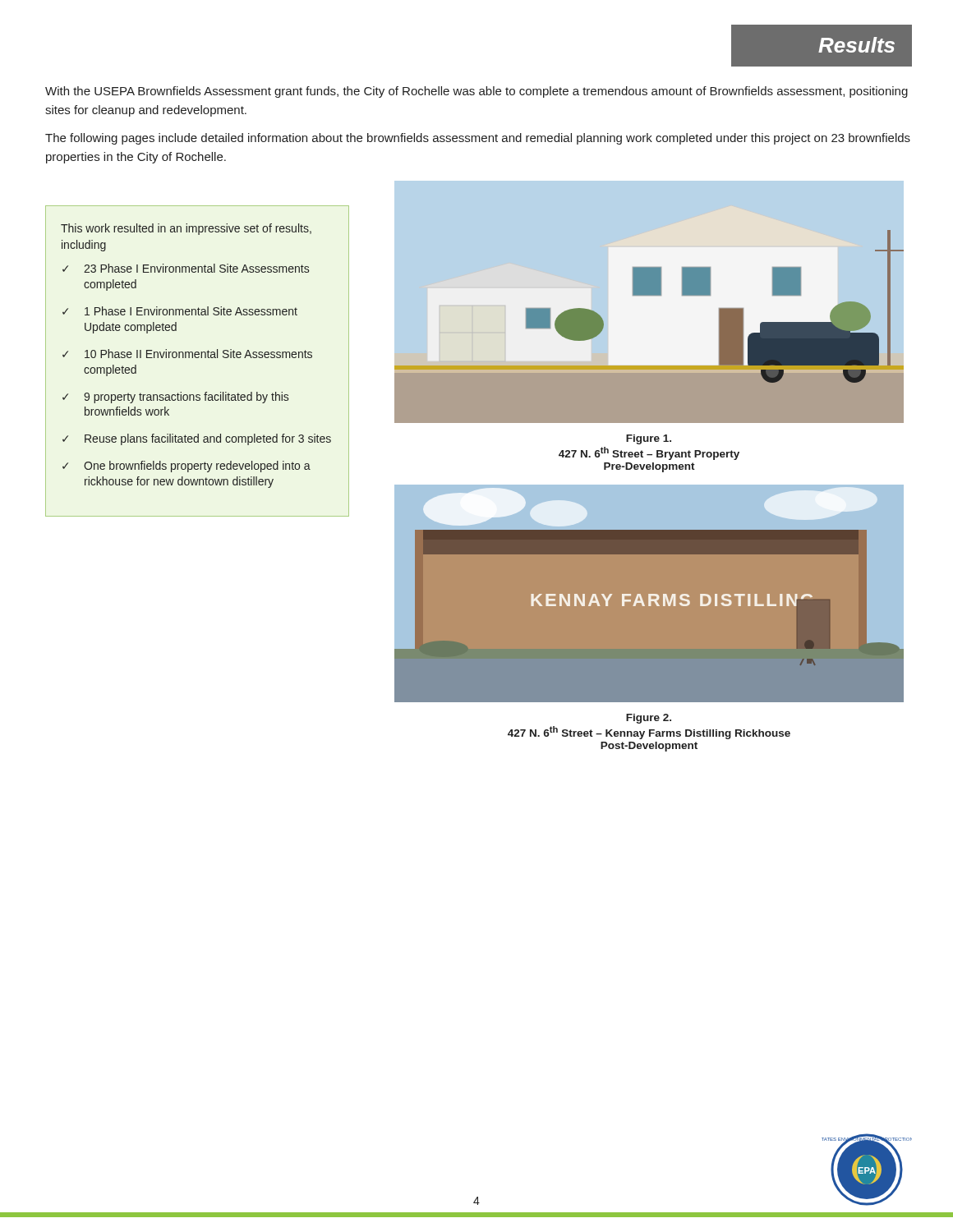Find the caption containing "Figure 2. 427"

click(649, 731)
